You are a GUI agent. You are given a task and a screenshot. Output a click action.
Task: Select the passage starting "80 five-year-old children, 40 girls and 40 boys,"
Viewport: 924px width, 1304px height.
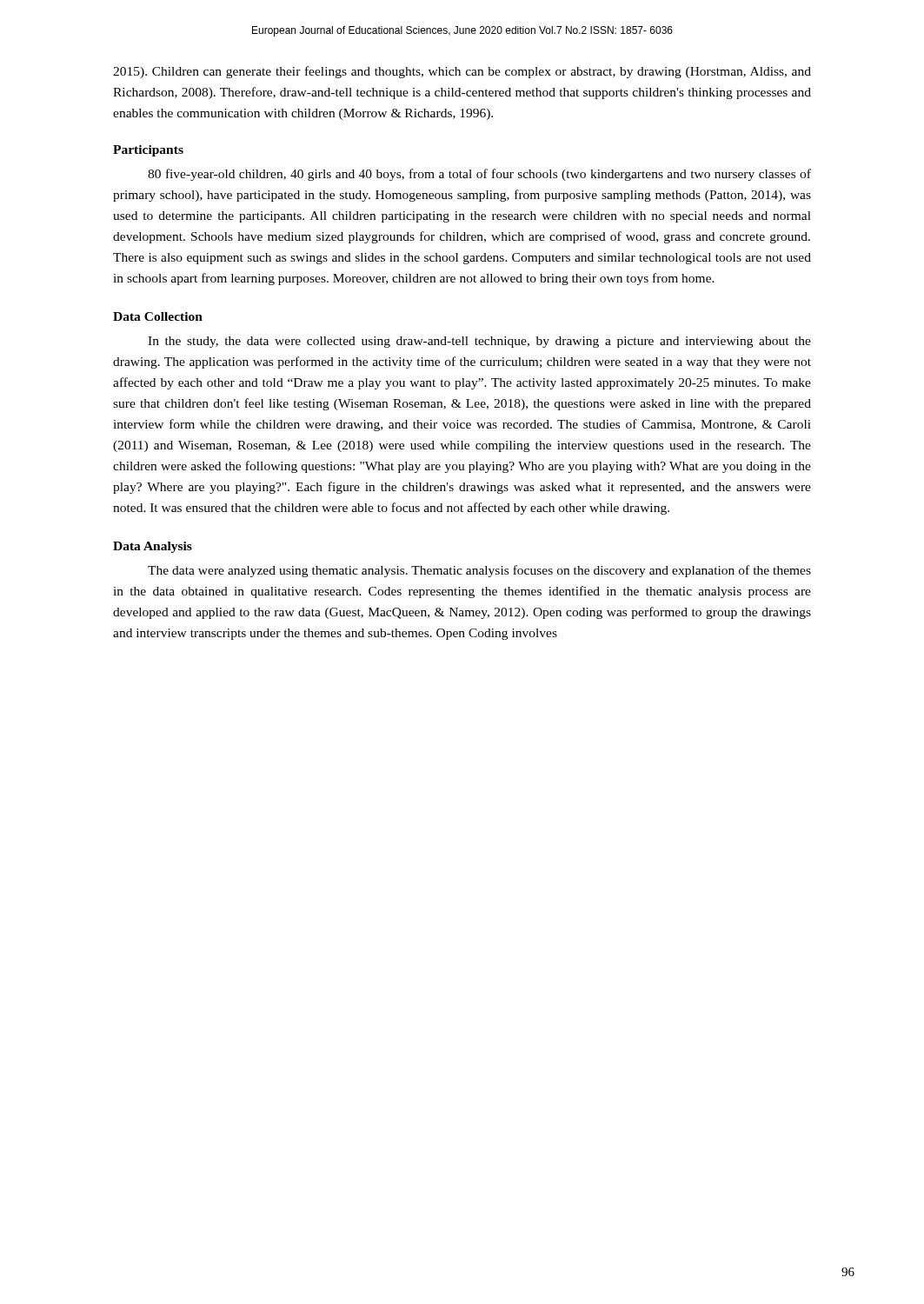(x=462, y=226)
